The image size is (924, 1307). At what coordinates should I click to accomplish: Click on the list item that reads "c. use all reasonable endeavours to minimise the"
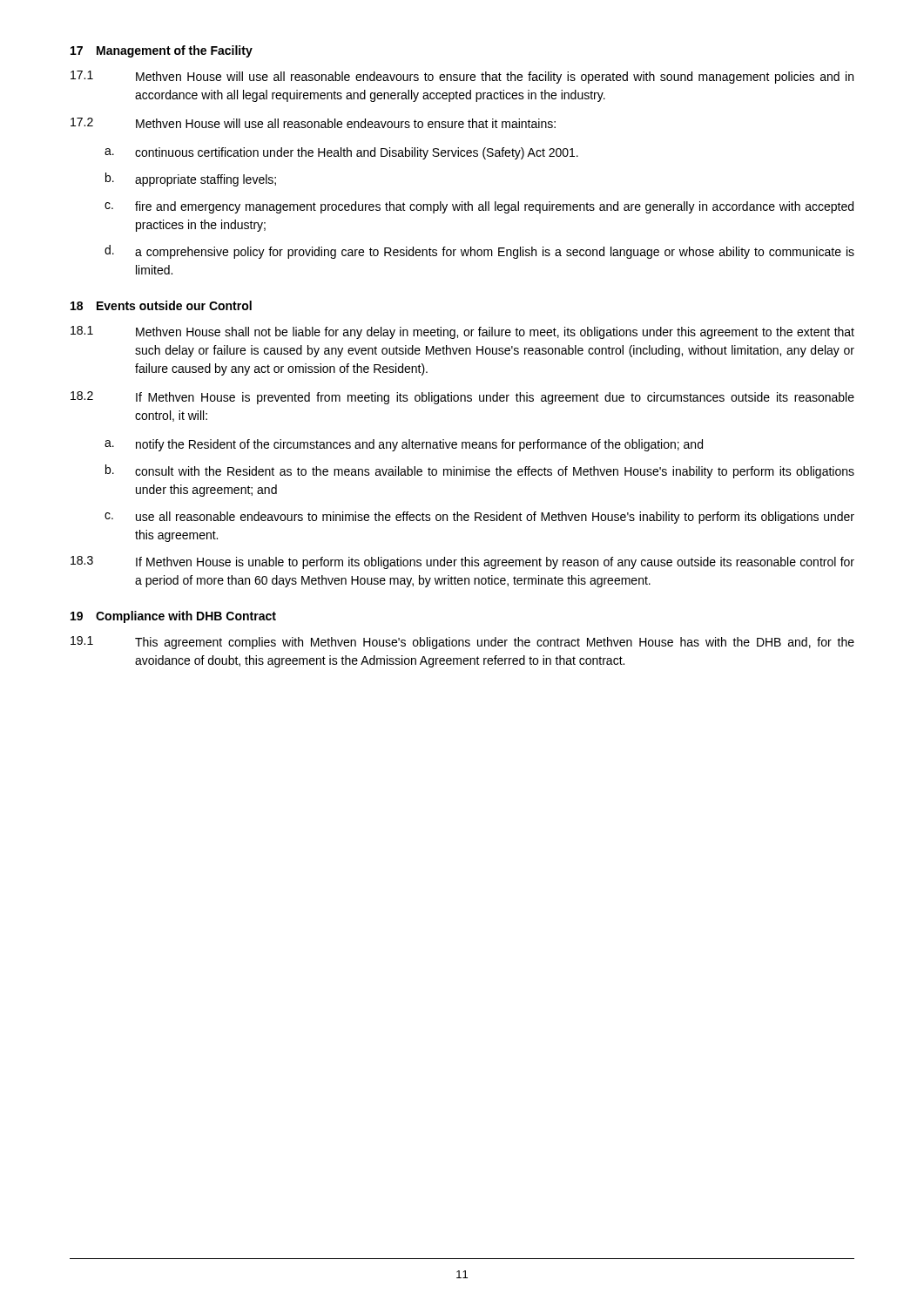coord(479,526)
